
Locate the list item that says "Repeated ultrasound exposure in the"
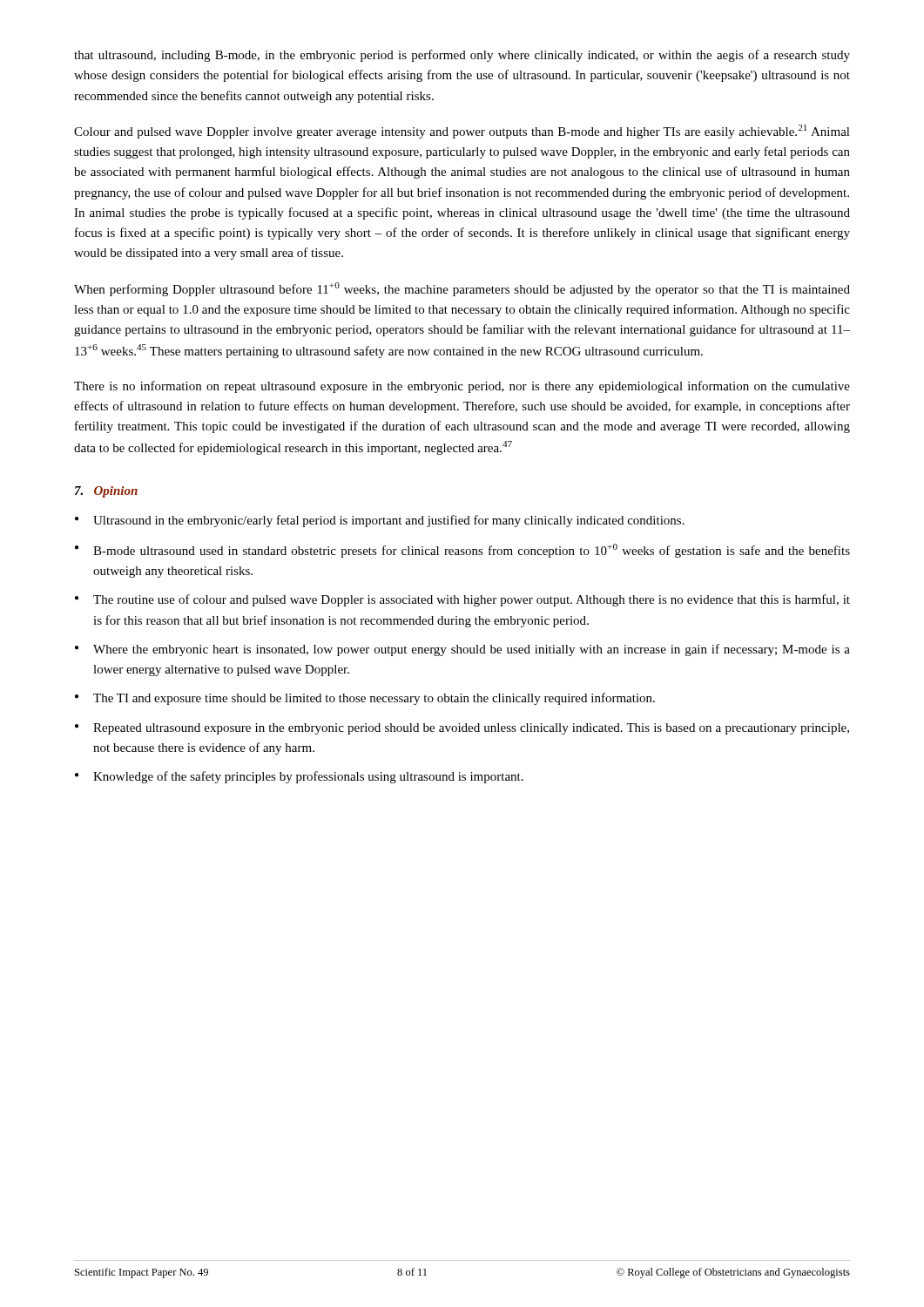click(462, 738)
